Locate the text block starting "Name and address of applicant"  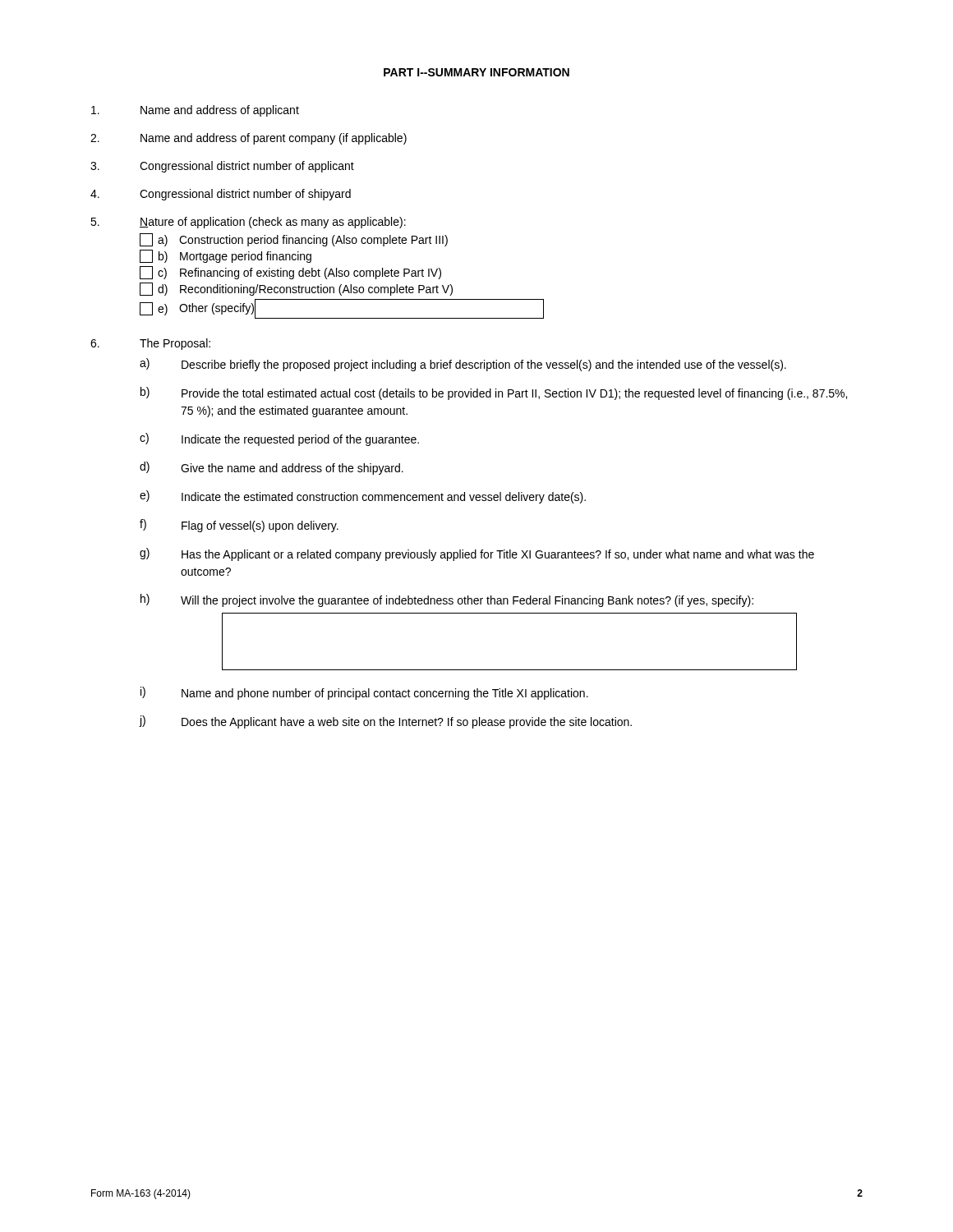pyautogui.click(x=195, y=111)
